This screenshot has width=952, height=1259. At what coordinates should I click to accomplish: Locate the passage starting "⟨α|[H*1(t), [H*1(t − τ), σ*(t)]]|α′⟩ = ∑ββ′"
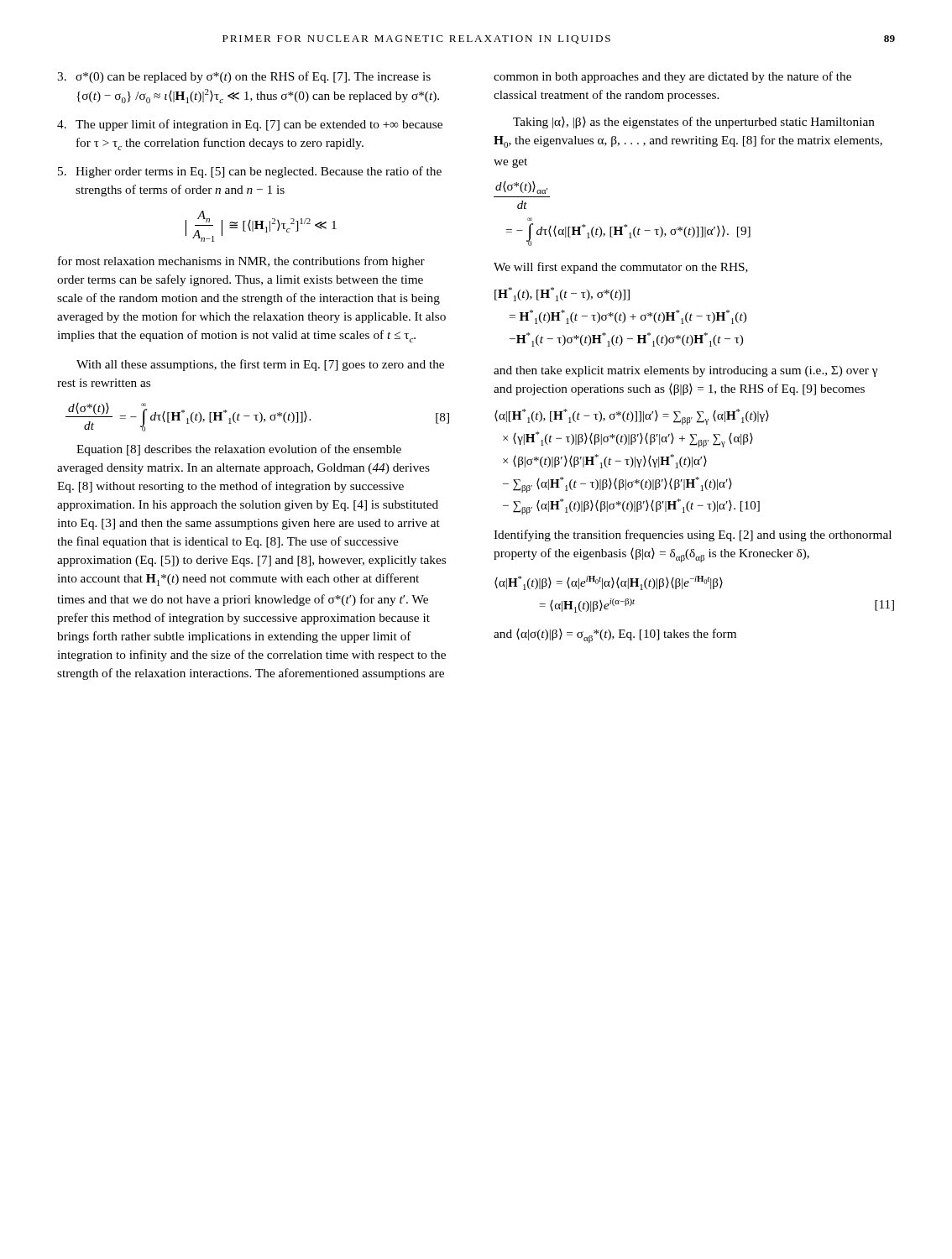[694, 461]
